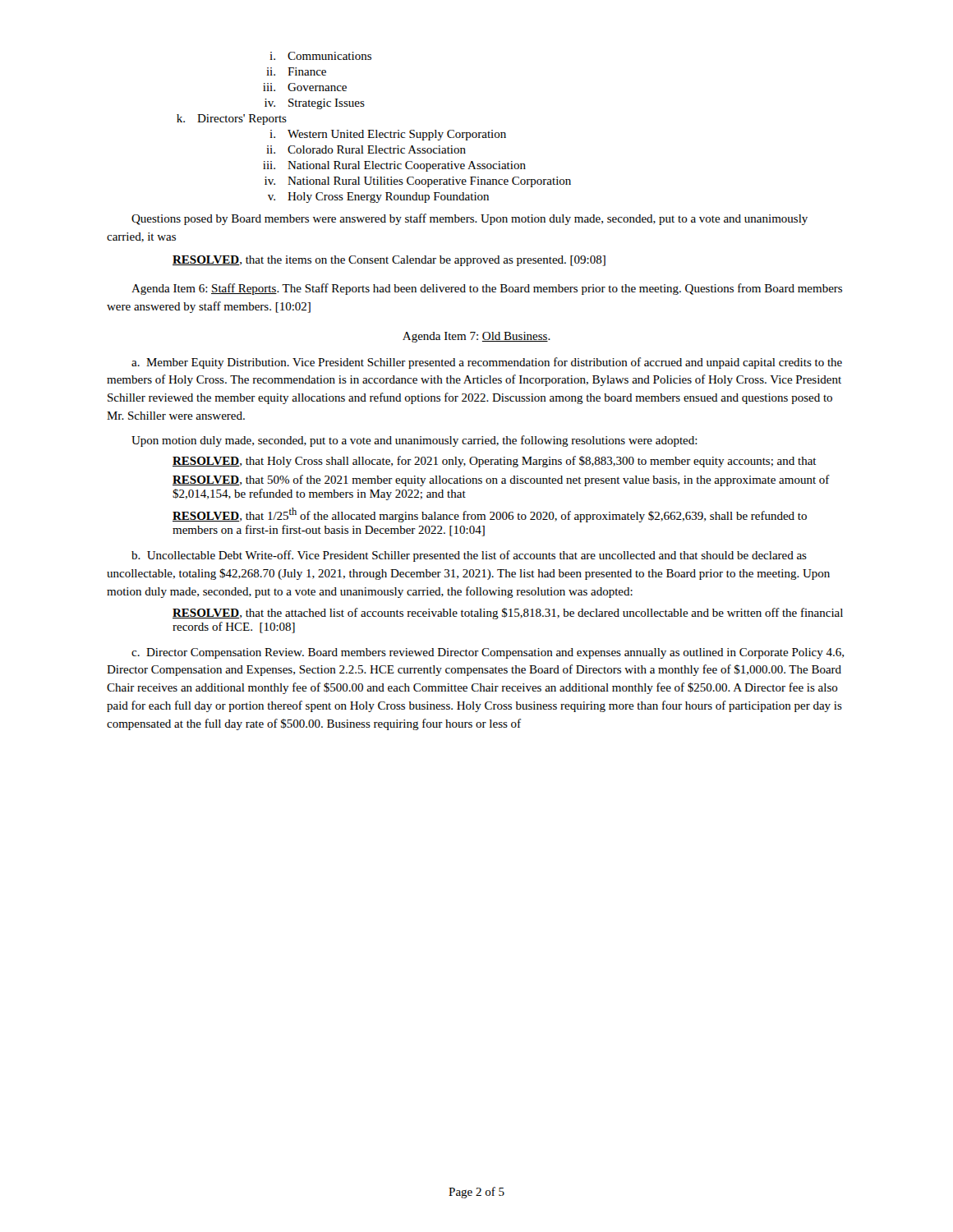The width and height of the screenshot is (953, 1232).
Task: Locate the text block that reads "Agenda Item 6: Staff Reports. The"
Action: pyautogui.click(x=475, y=297)
